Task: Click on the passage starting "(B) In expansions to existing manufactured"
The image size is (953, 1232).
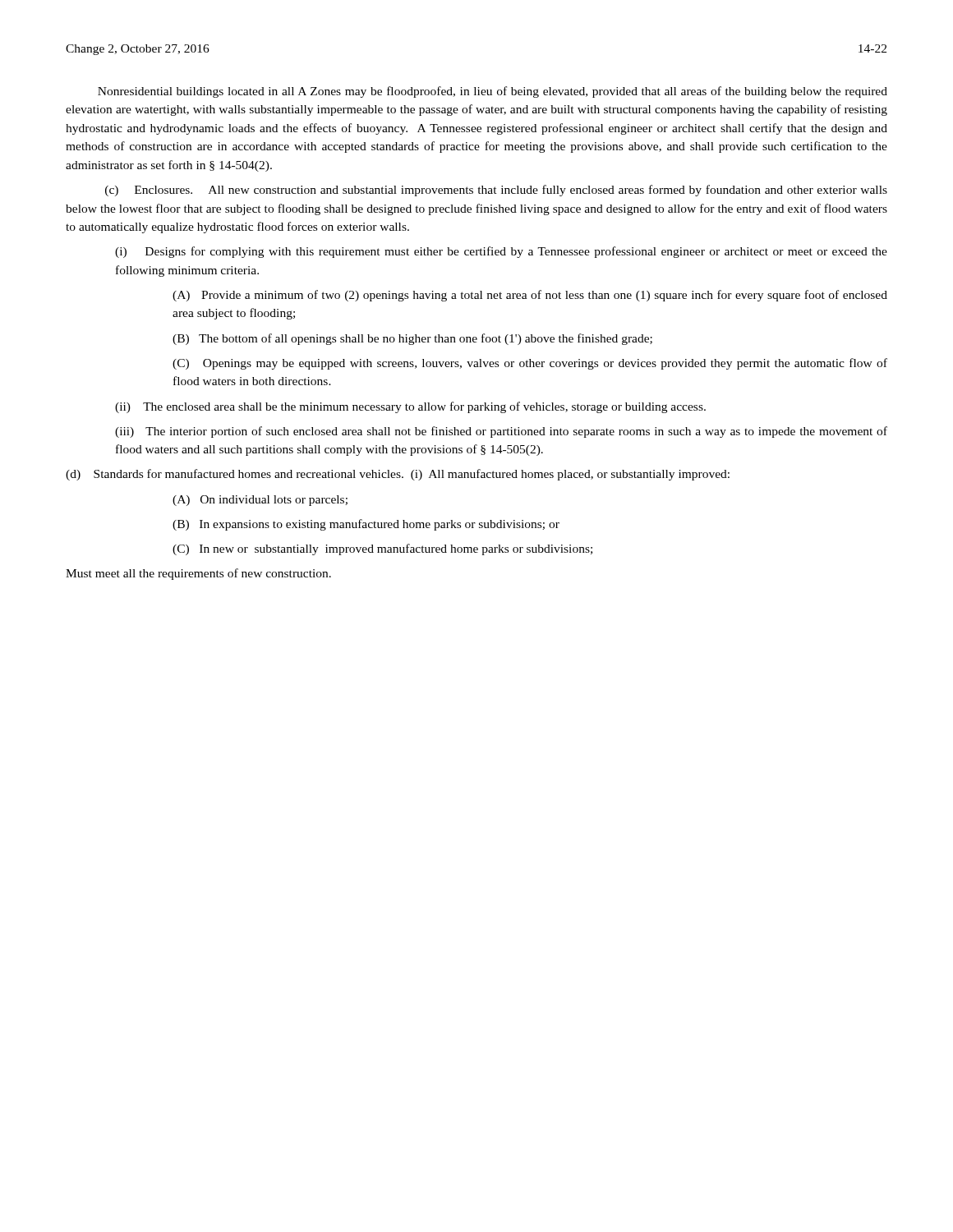Action: [x=530, y=524]
